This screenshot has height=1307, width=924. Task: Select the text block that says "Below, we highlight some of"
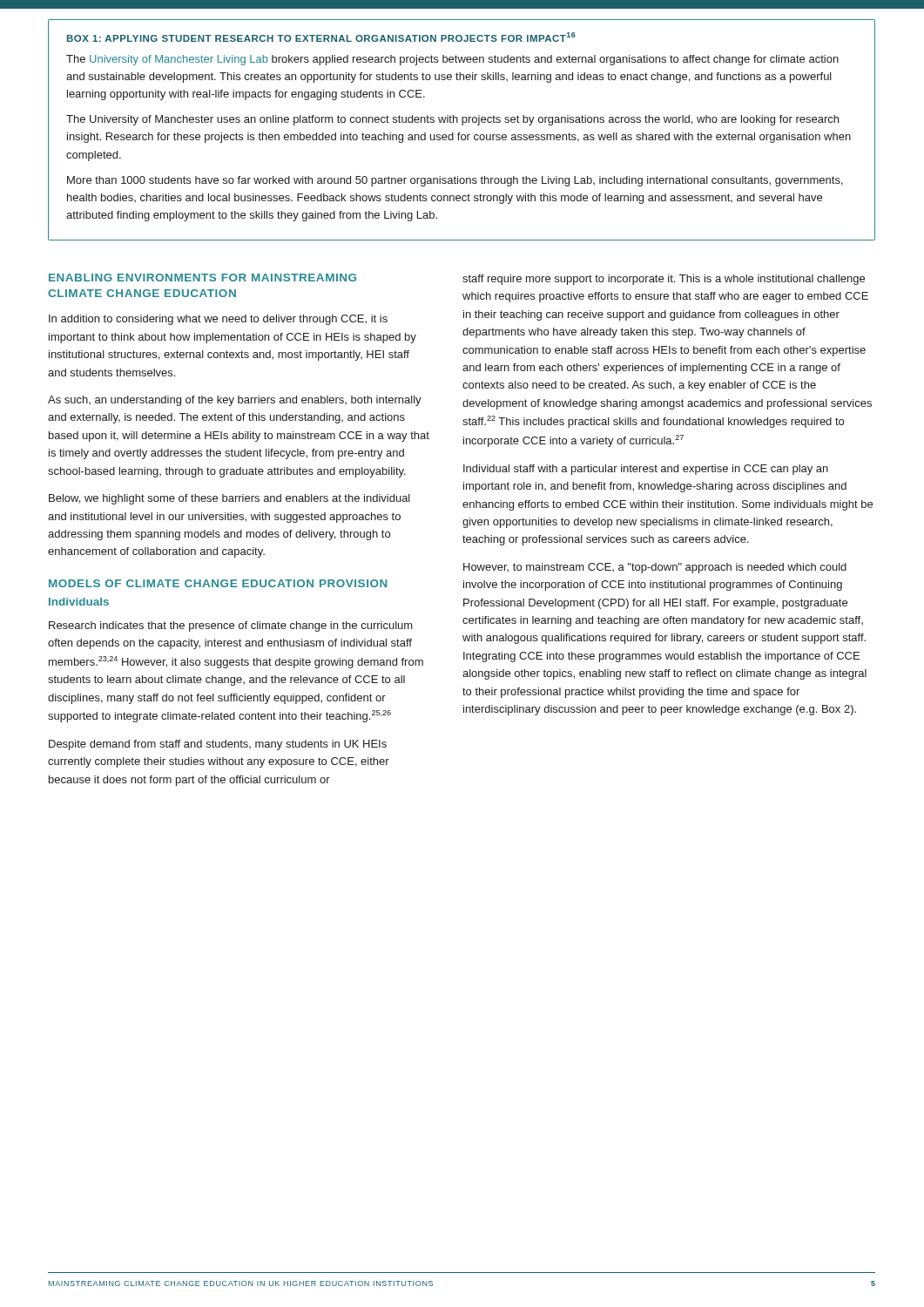[x=229, y=525]
